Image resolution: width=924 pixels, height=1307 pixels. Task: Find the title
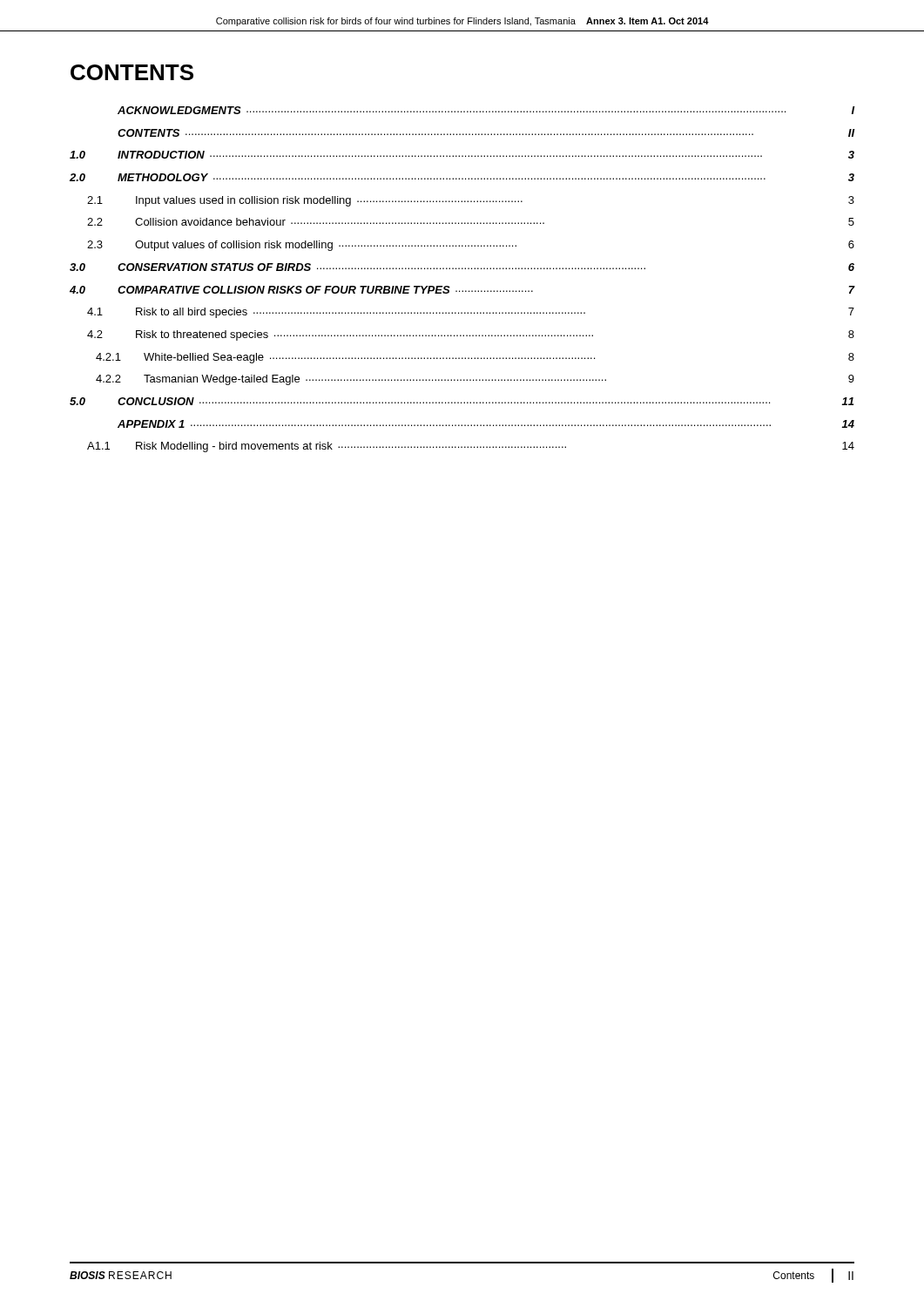(132, 72)
